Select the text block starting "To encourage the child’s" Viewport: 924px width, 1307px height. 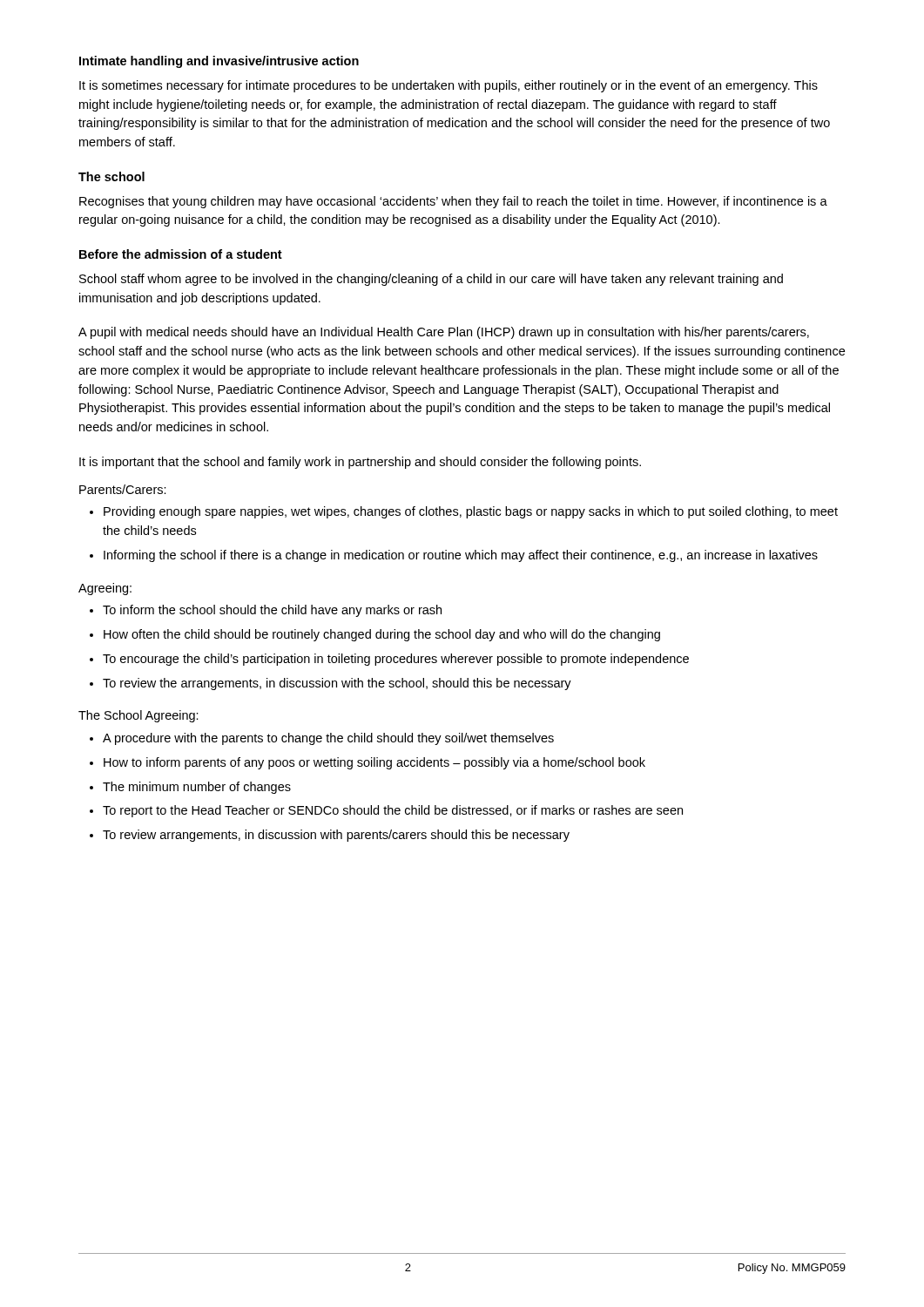click(x=474, y=659)
